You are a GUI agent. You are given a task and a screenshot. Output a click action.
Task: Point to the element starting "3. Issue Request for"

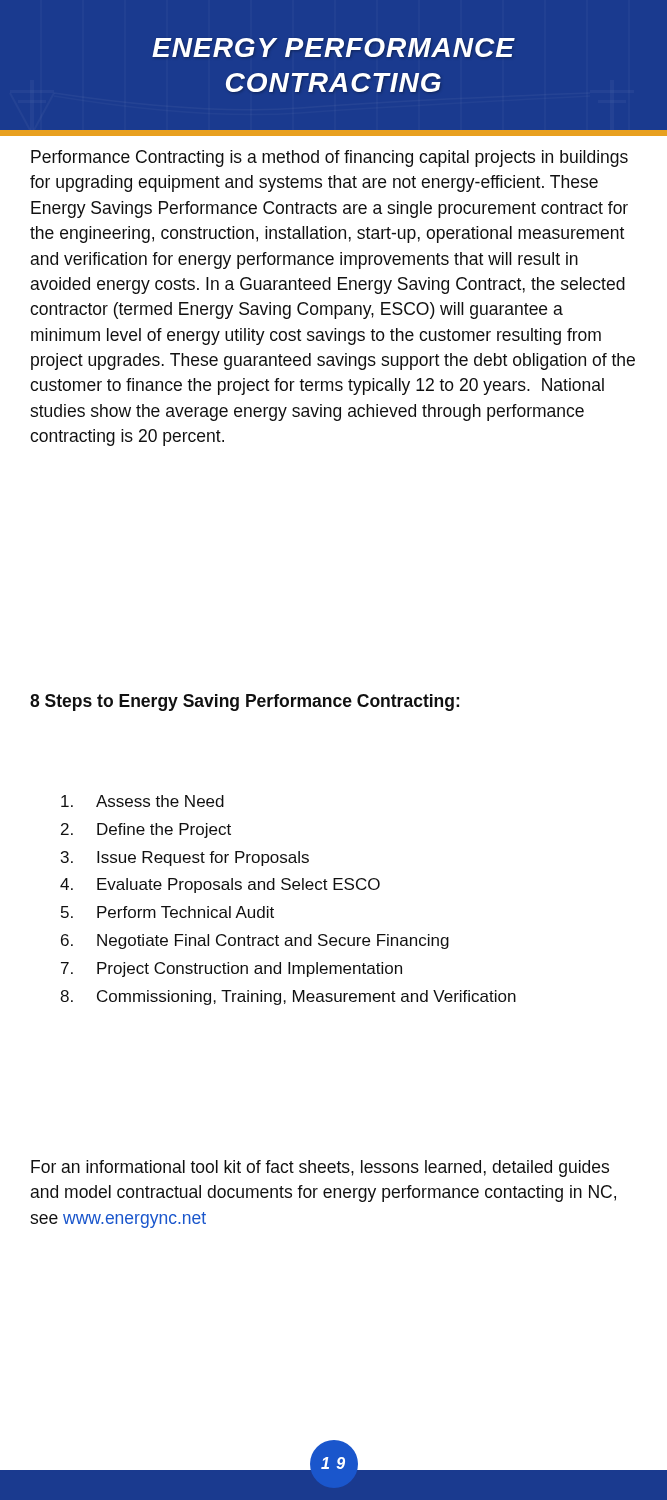point(185,858)
